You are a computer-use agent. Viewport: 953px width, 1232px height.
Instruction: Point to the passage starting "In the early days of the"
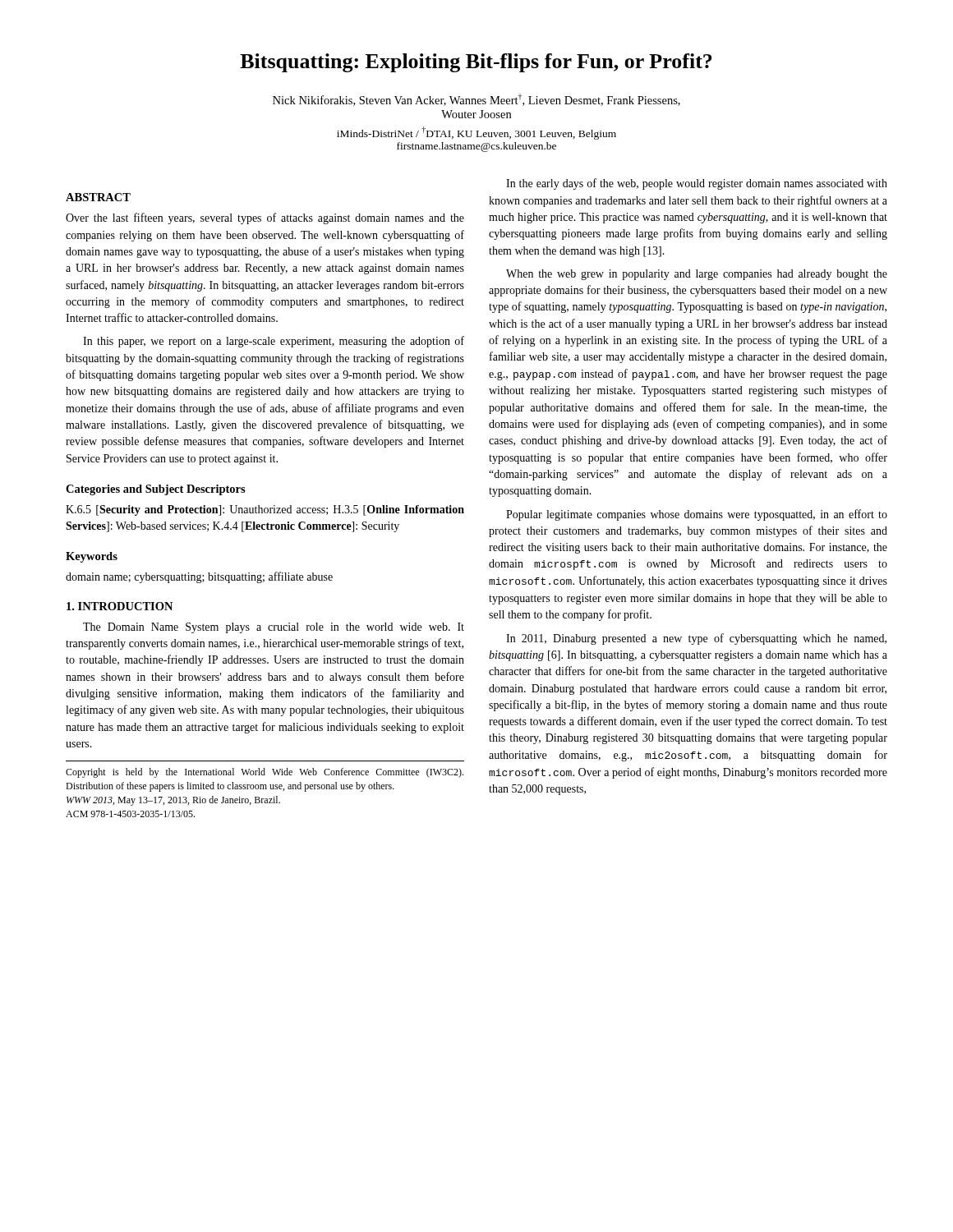tap(688, 487)
